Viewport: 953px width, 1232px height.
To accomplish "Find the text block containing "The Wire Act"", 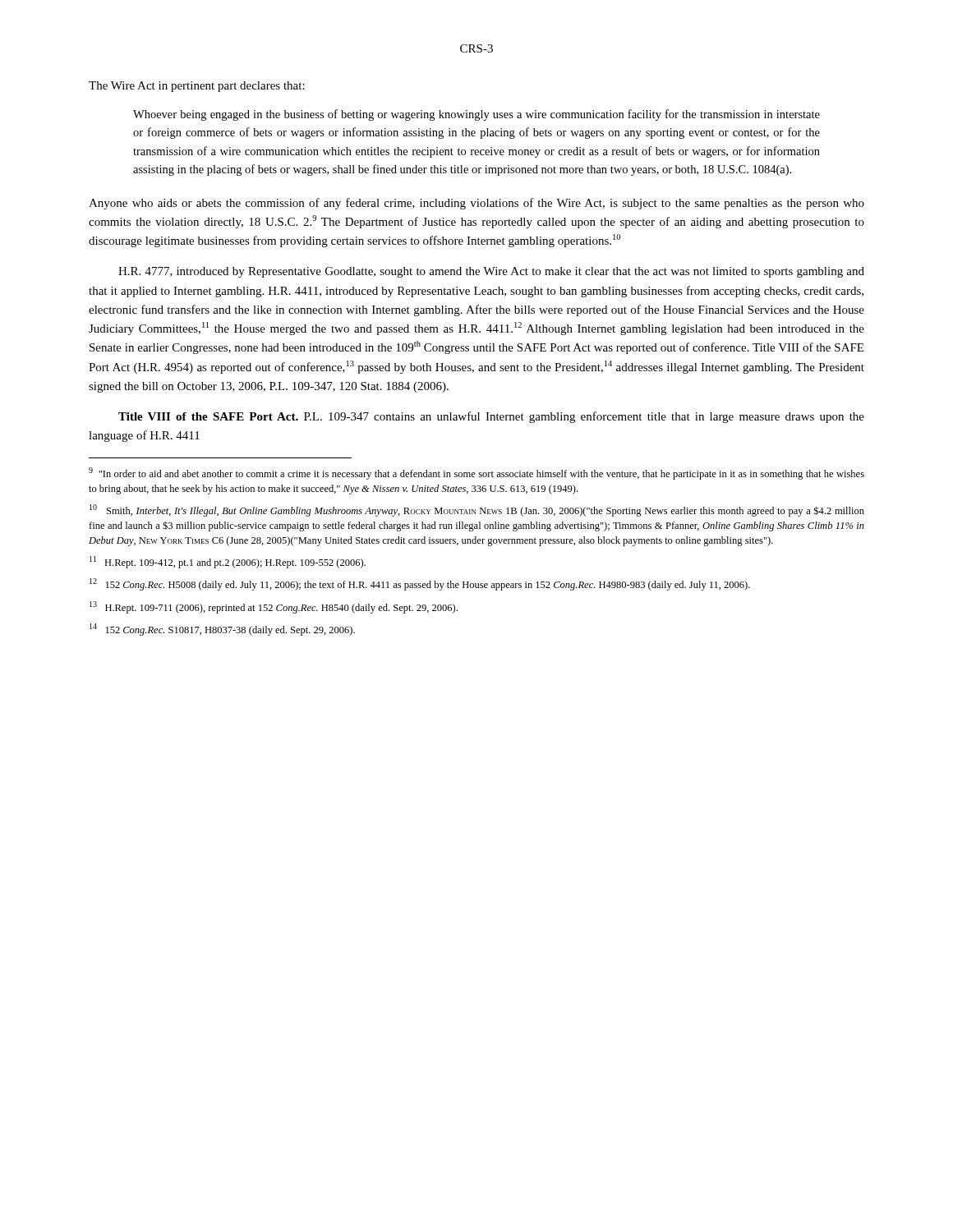I will click(x=197, y=85).
